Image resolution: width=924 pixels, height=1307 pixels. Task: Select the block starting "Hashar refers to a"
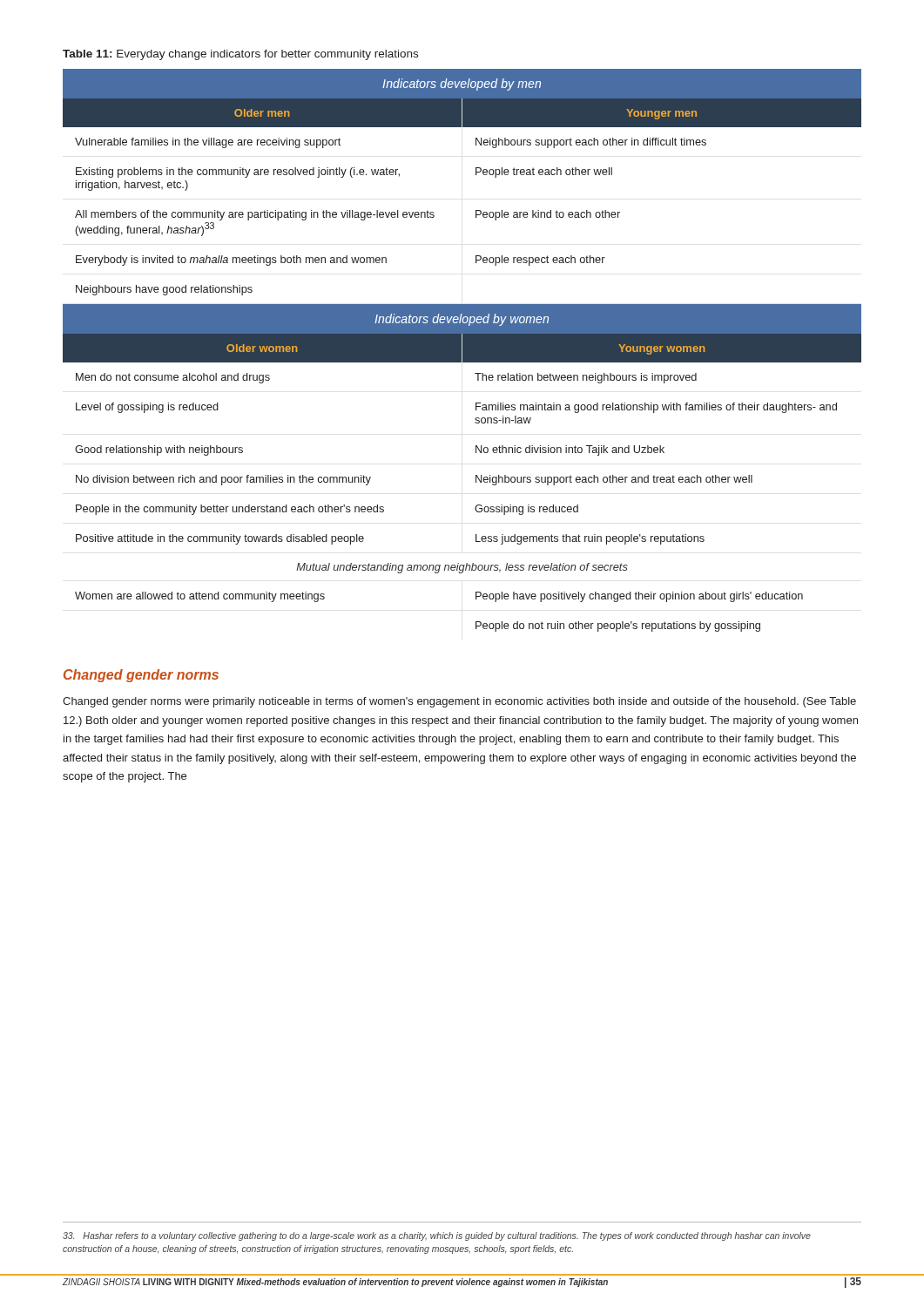437,1242
